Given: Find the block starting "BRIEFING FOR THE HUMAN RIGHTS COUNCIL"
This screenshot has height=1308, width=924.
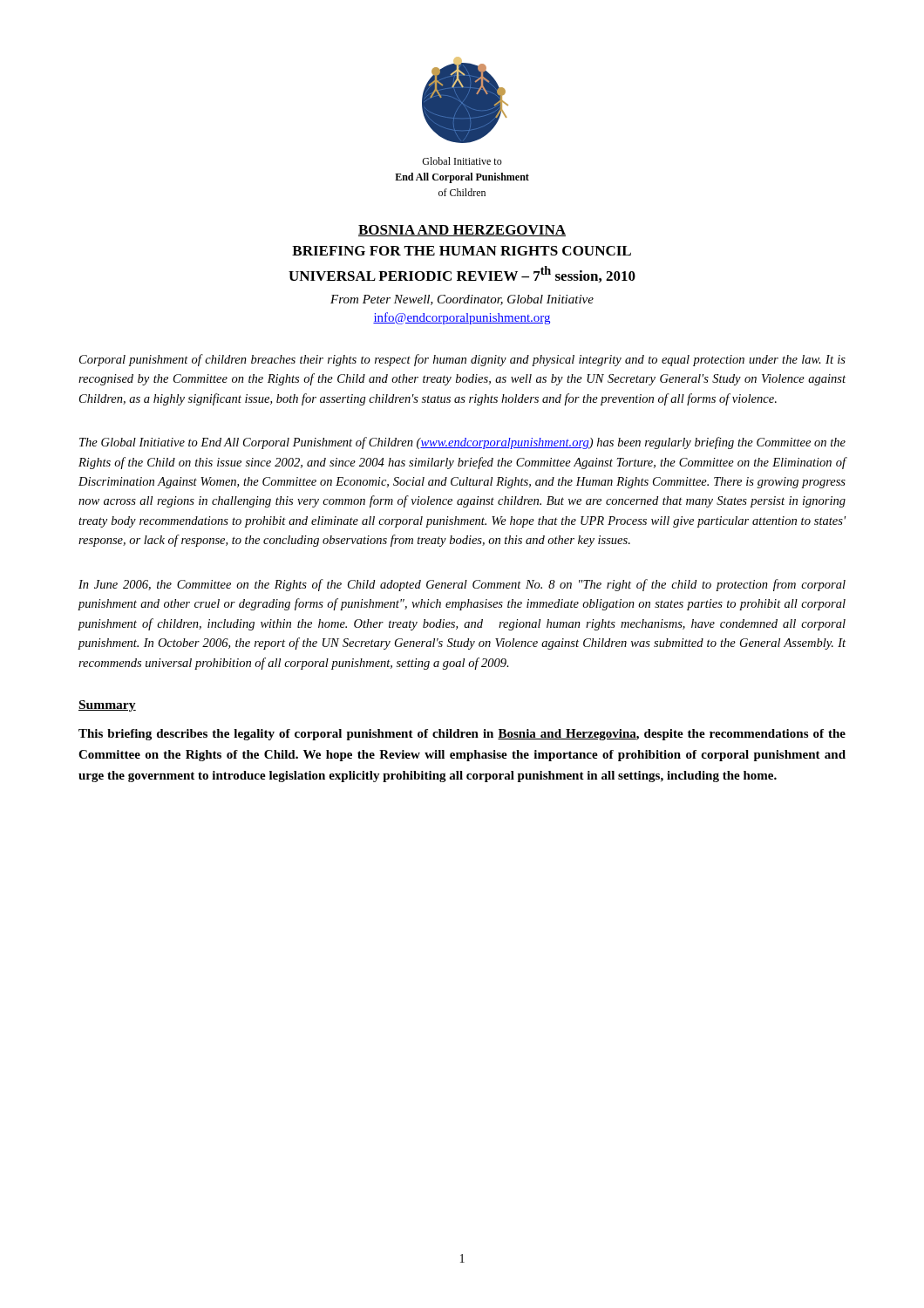Looking at the screenshot, I should (462, 251).
